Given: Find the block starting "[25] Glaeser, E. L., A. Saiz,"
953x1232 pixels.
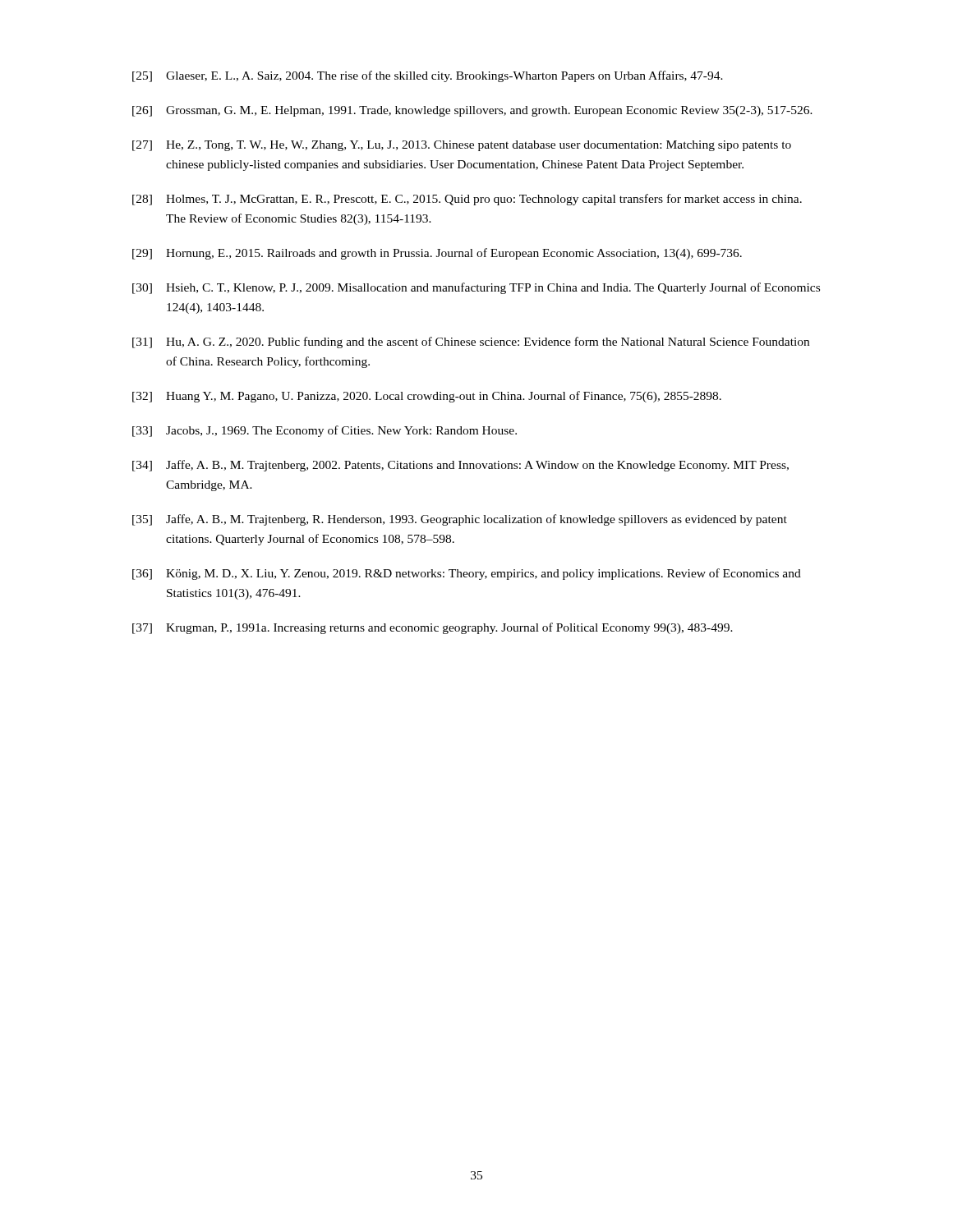Looking at the screenshot, I should point(476,76).
